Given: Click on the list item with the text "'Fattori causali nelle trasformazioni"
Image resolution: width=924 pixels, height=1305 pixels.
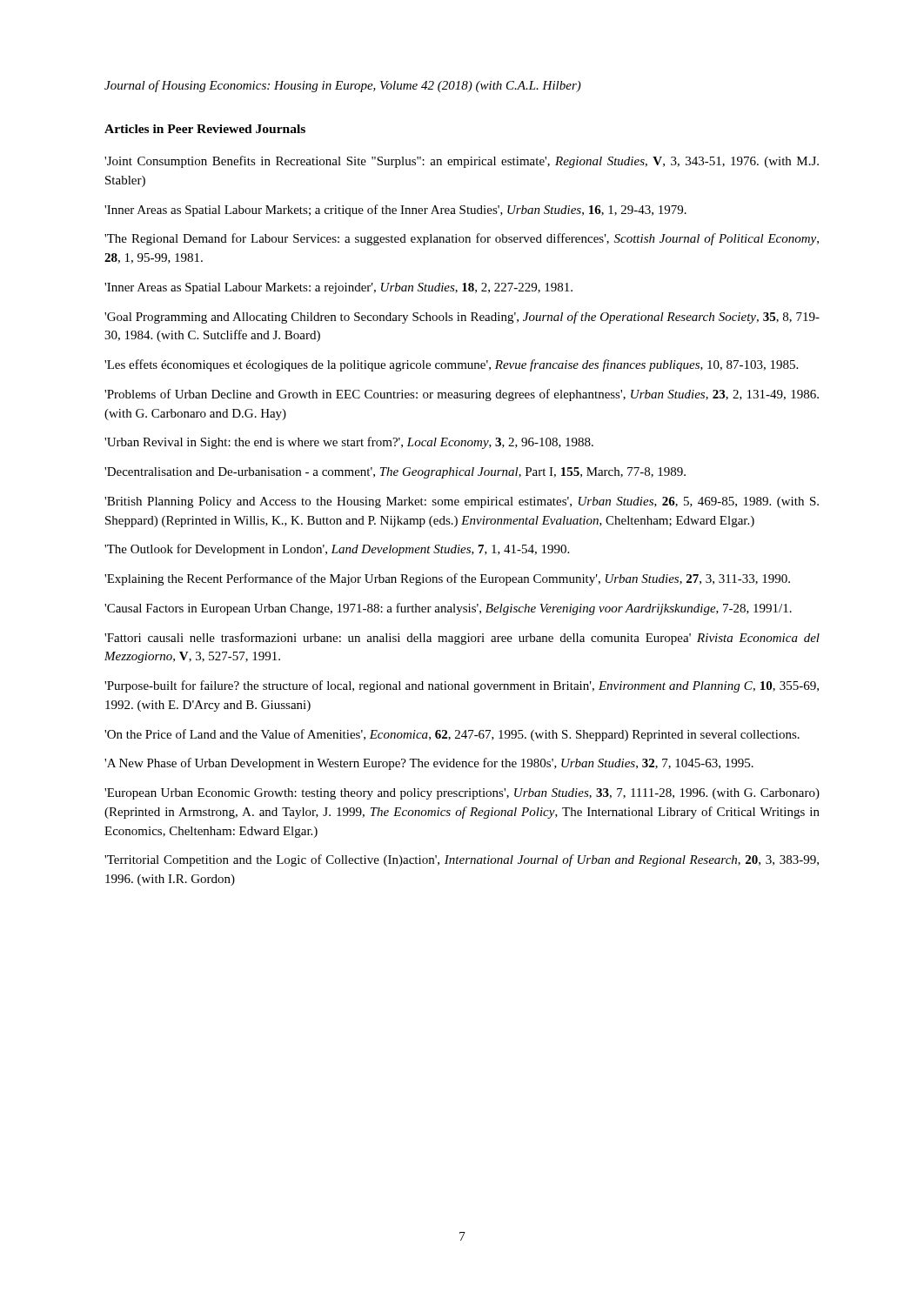Looking at the screenshot, I should pyautogui.click(x=462, y=647).
